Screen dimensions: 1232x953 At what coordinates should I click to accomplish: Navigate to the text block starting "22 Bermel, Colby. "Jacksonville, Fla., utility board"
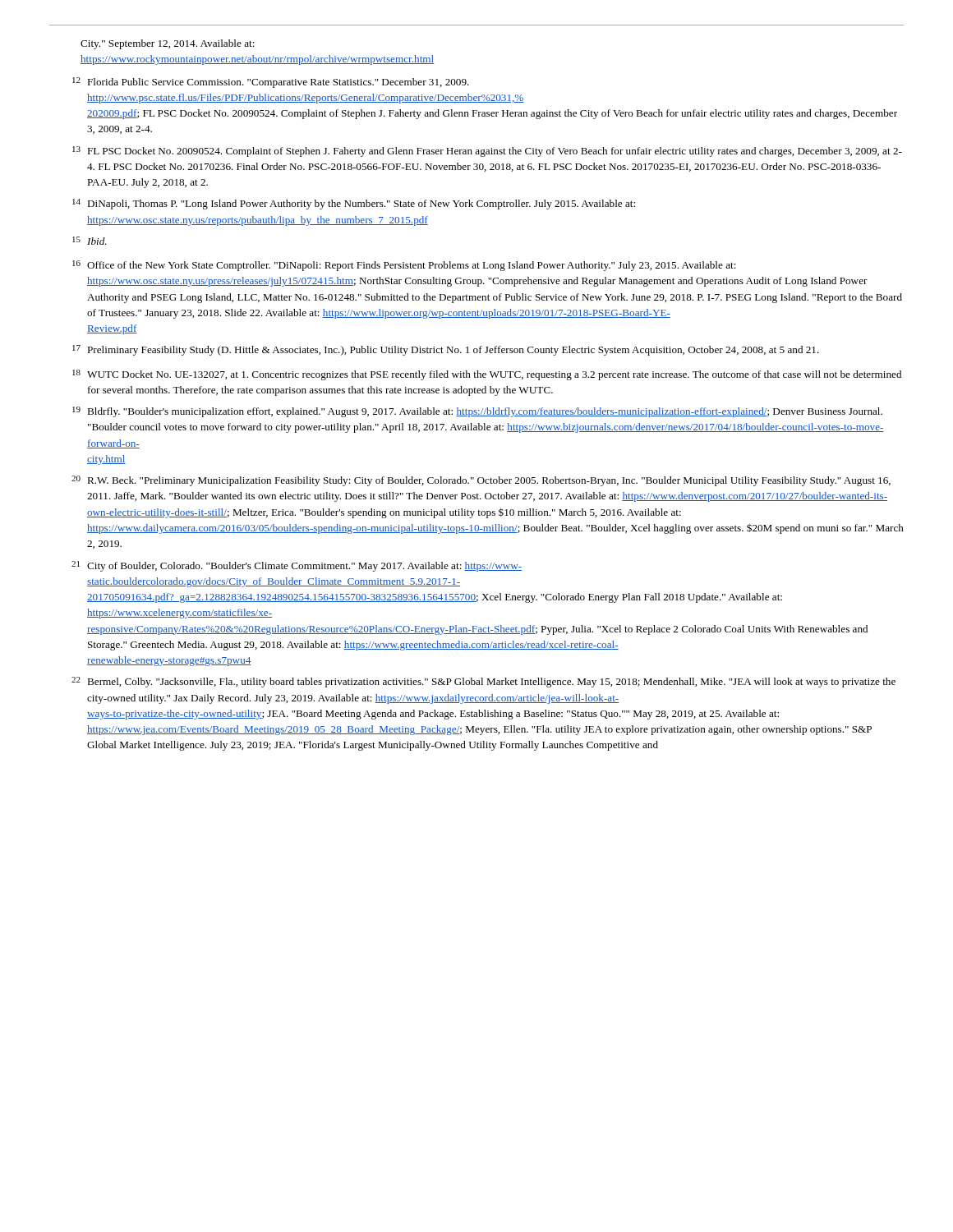476,713
